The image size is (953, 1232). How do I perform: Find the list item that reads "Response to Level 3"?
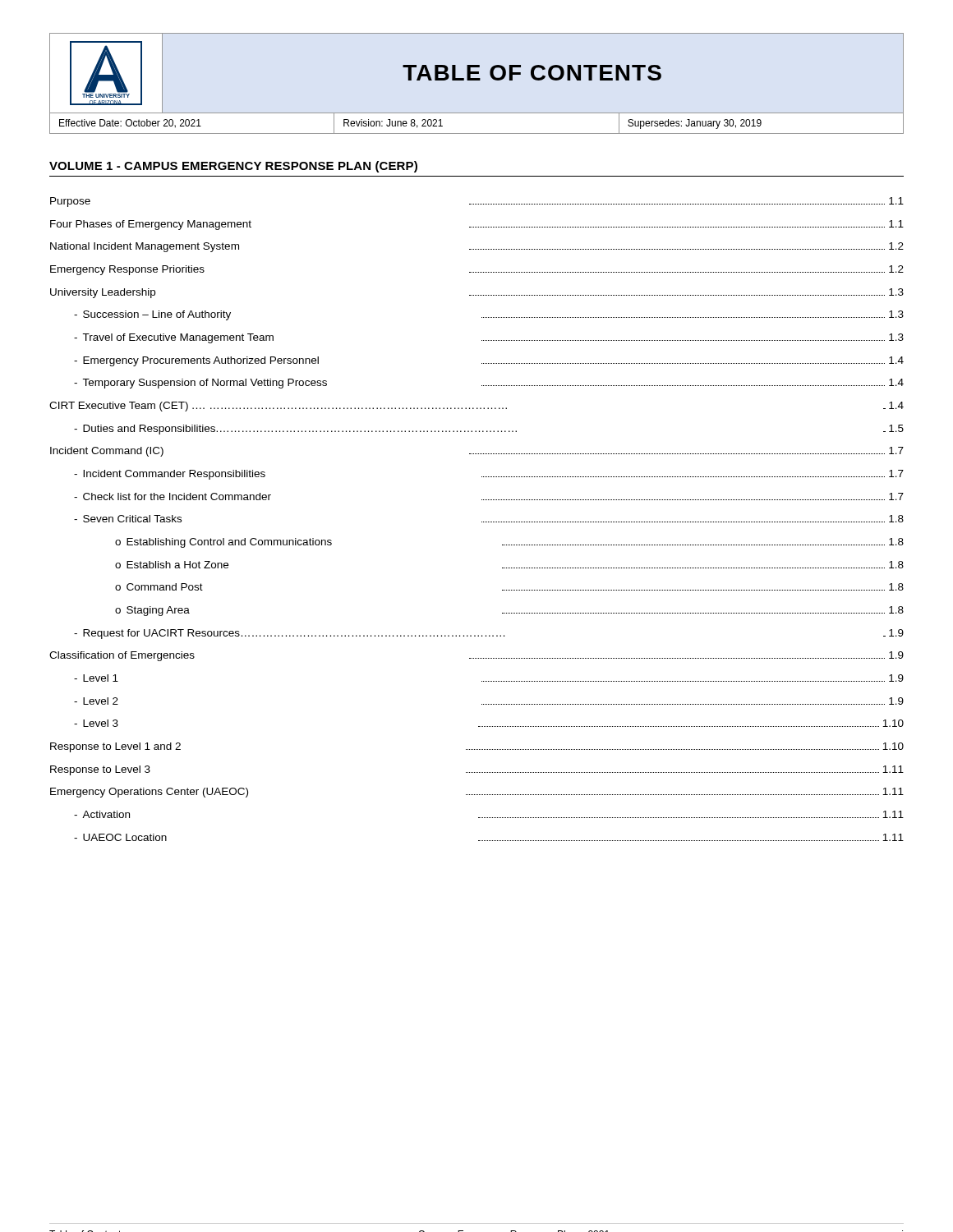(476, 769)
